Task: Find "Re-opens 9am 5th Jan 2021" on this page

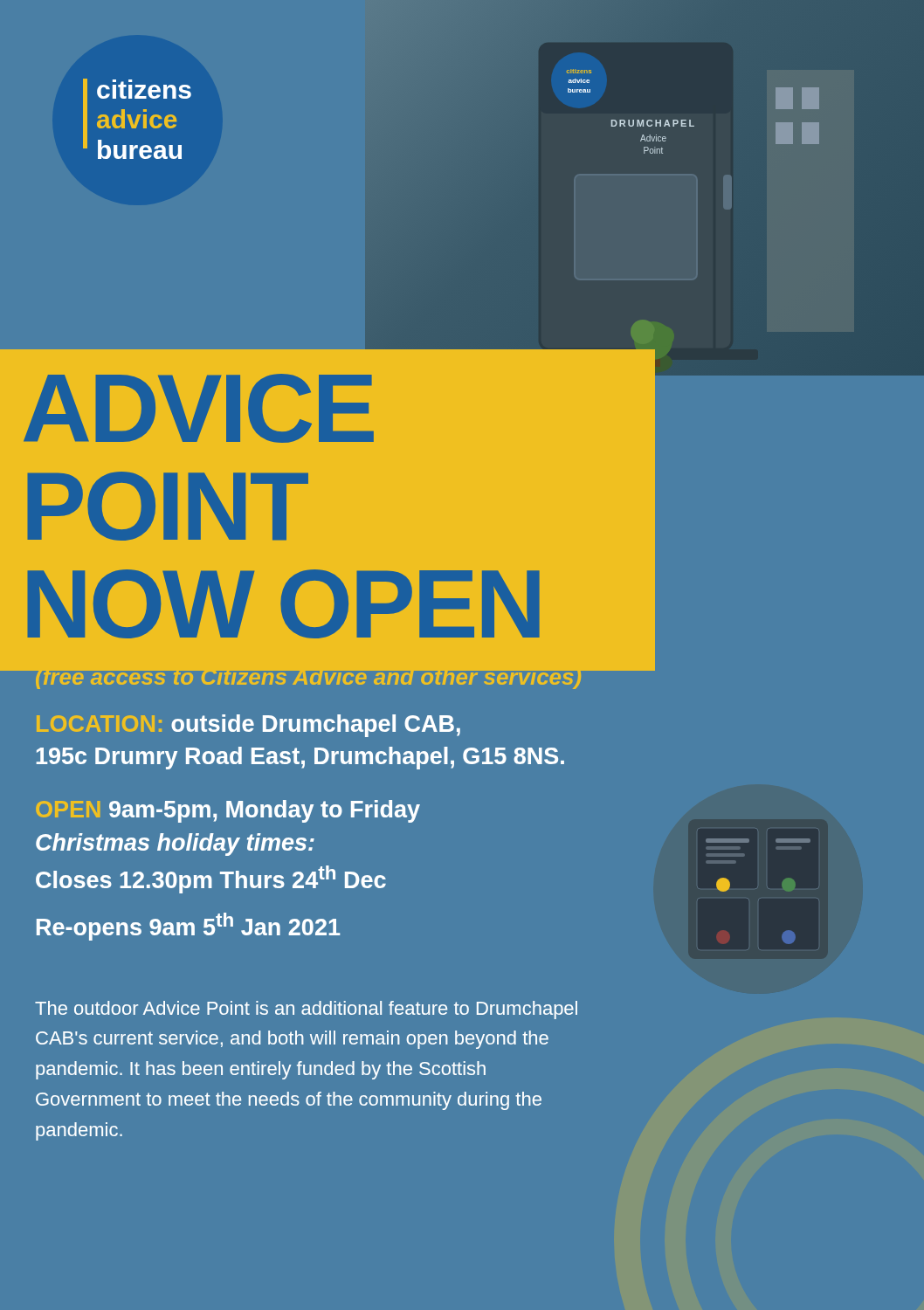Action: click(188, 925)
